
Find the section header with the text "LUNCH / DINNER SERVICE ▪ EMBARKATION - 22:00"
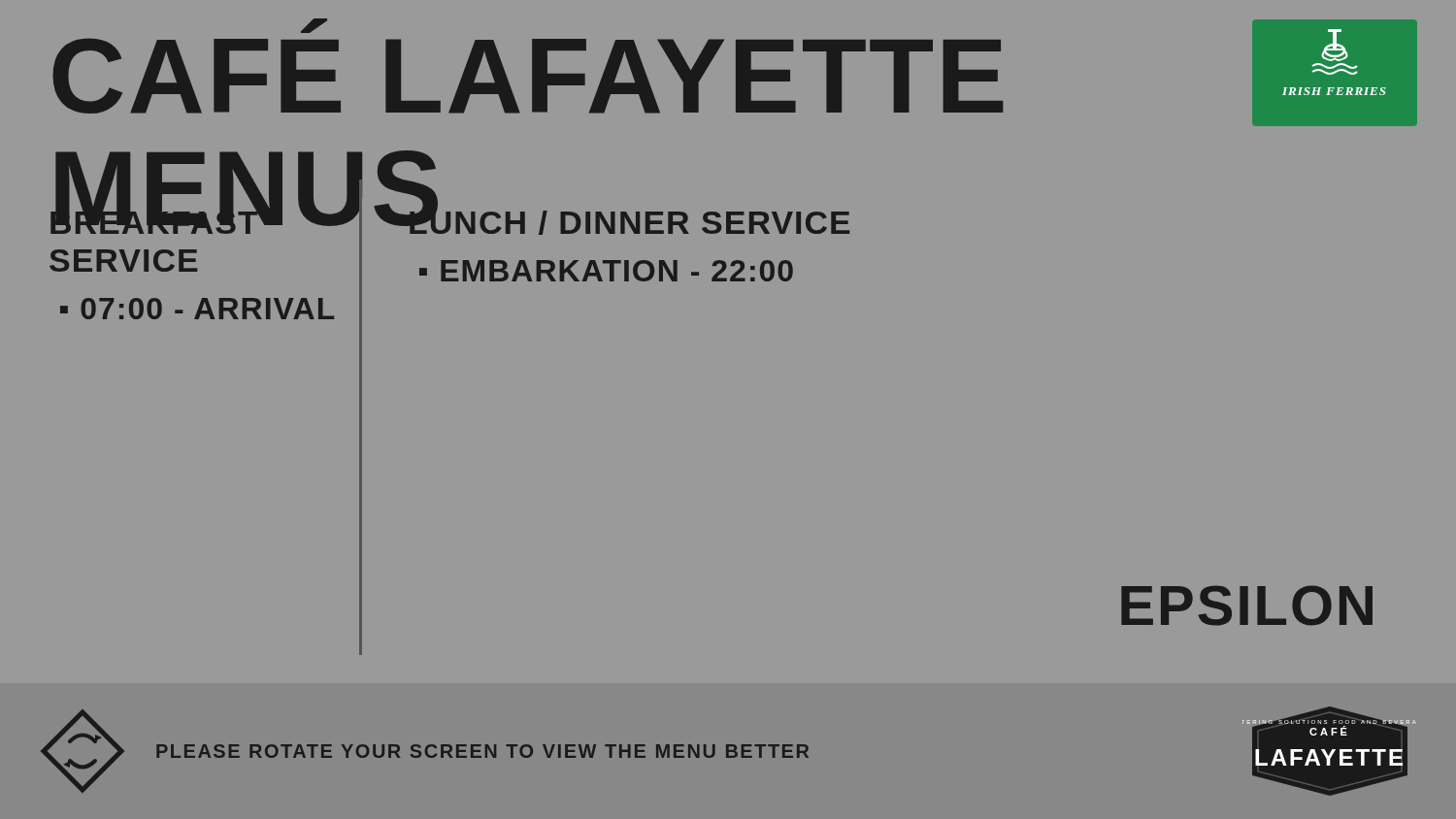pyautogui.click(x=747, y=246)
